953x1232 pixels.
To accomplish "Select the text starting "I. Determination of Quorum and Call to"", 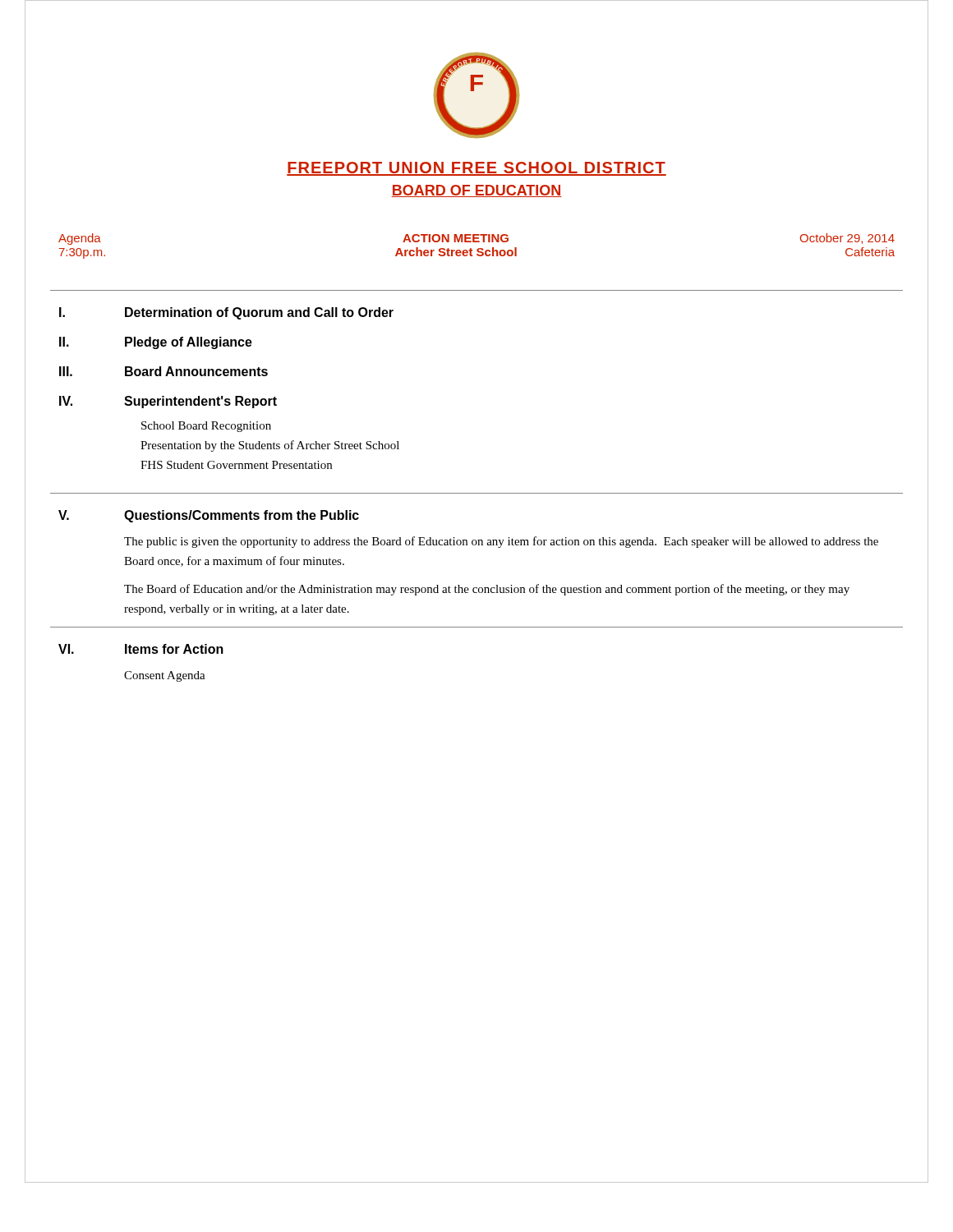I will click(x=226, y=313).
